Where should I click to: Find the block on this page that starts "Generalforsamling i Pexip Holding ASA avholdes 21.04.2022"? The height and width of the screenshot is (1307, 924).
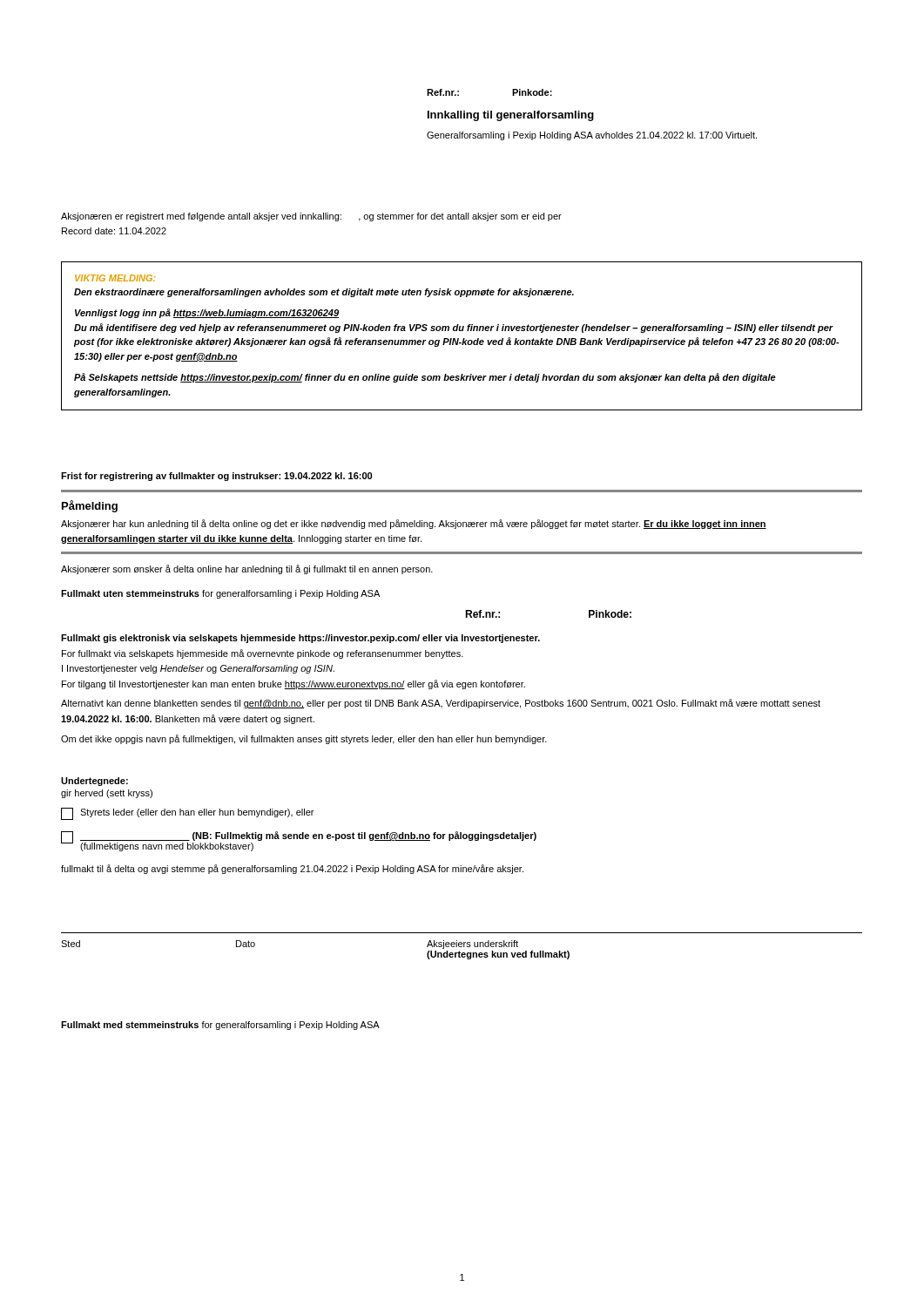[x=592, y=135]
